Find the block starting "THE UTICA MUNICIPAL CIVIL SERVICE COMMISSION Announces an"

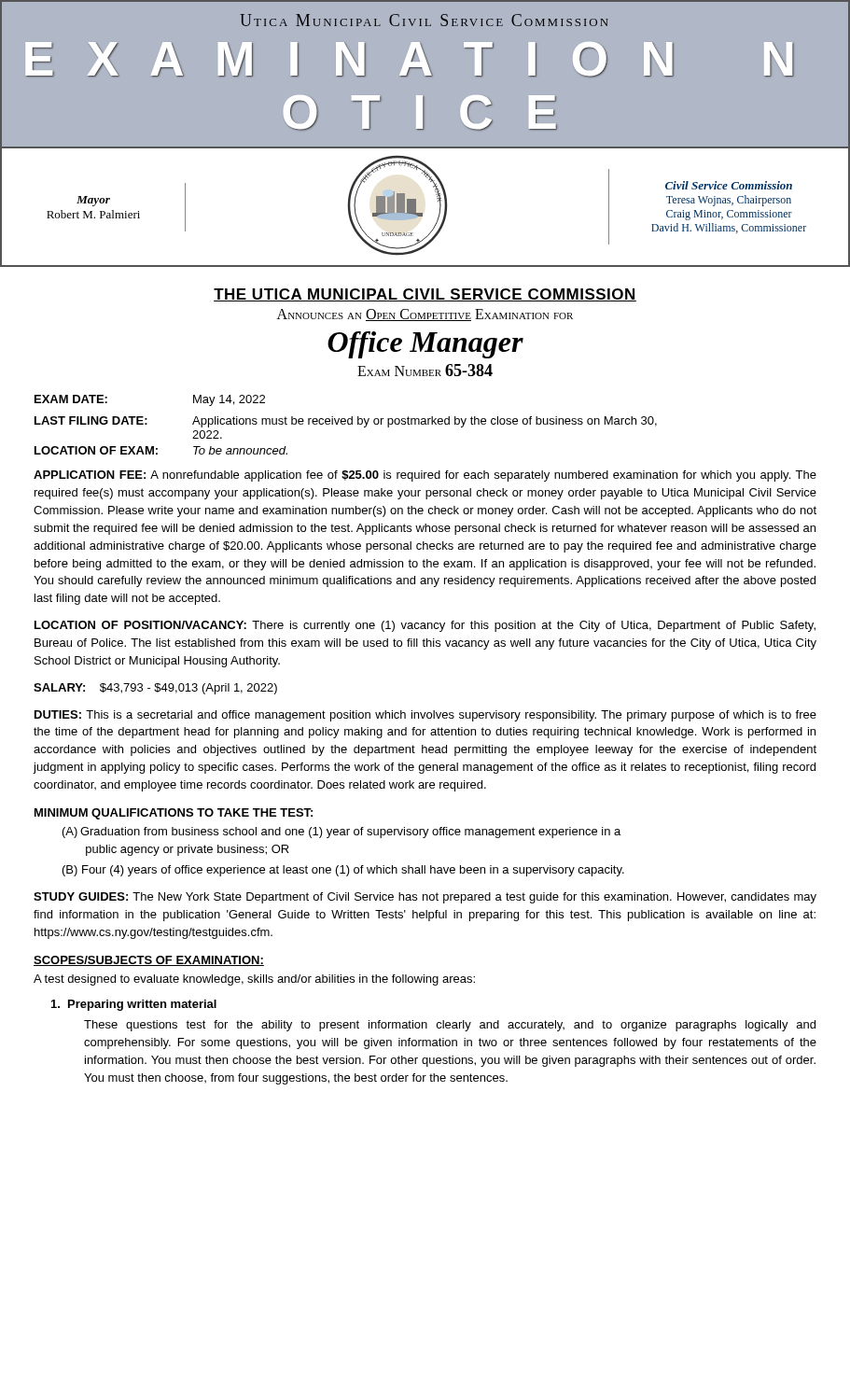tap(425, 333)
